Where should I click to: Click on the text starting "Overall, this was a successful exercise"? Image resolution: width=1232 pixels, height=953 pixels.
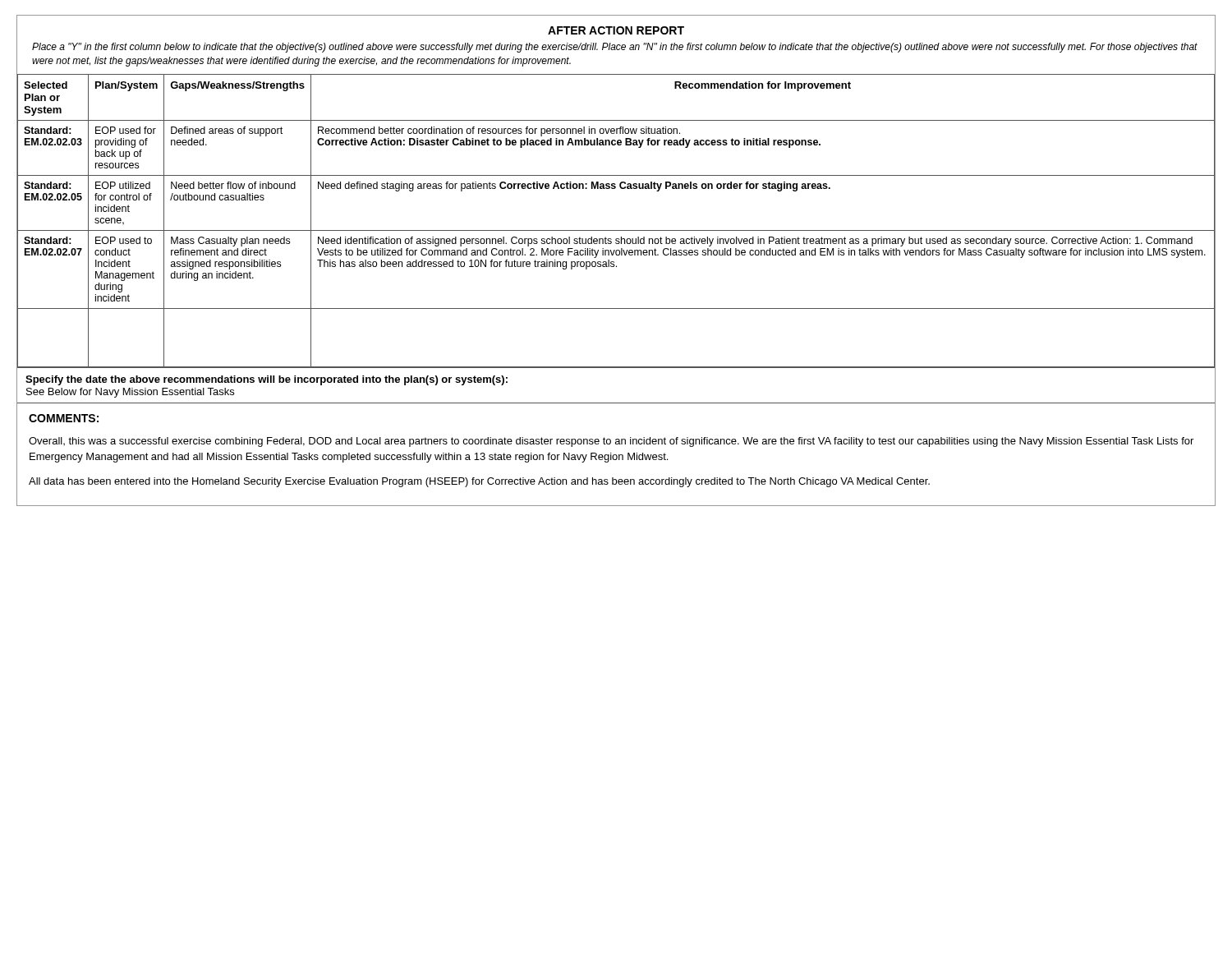(611, 449)
